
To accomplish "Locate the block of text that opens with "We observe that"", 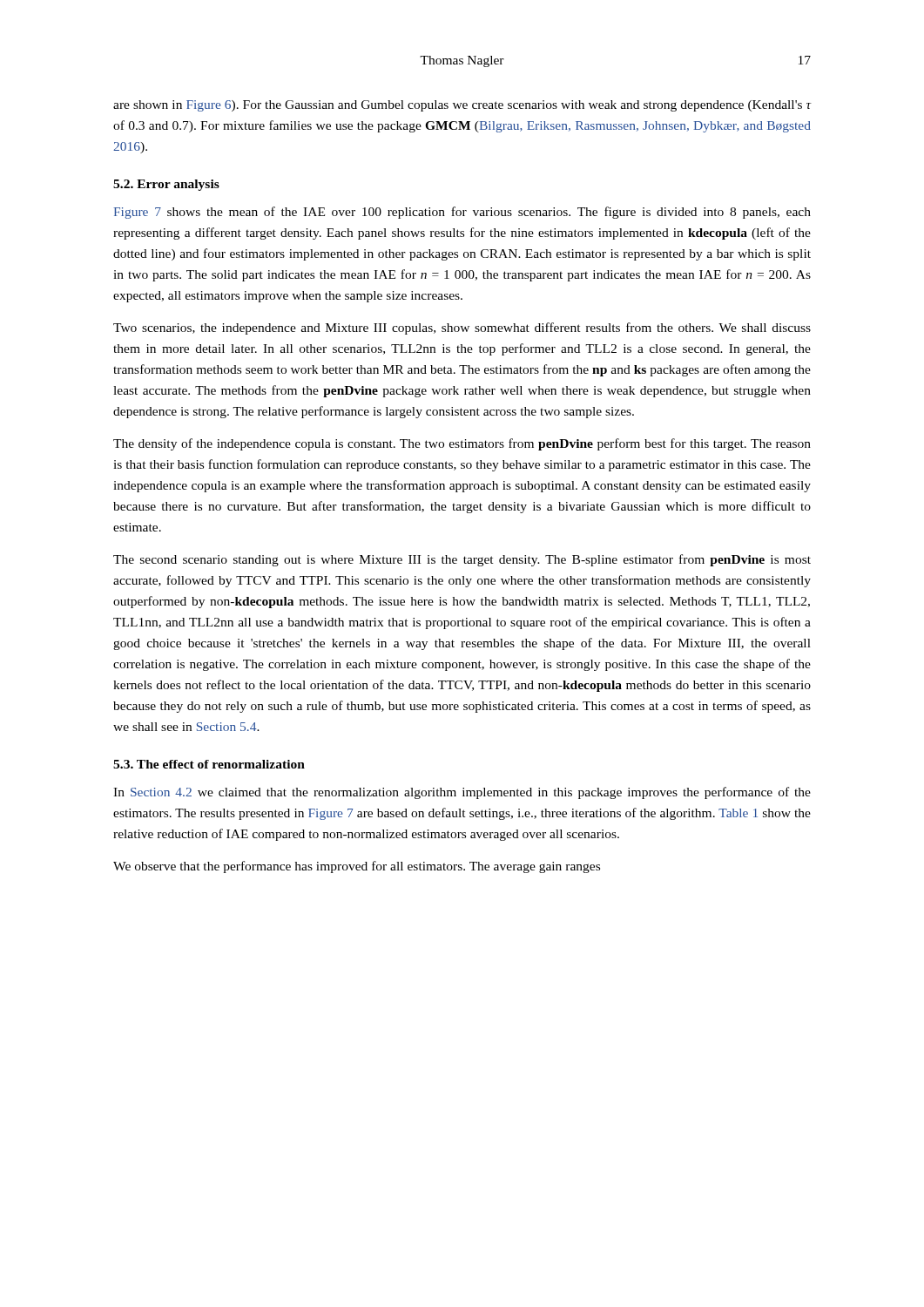I will [x=462, y=867].
